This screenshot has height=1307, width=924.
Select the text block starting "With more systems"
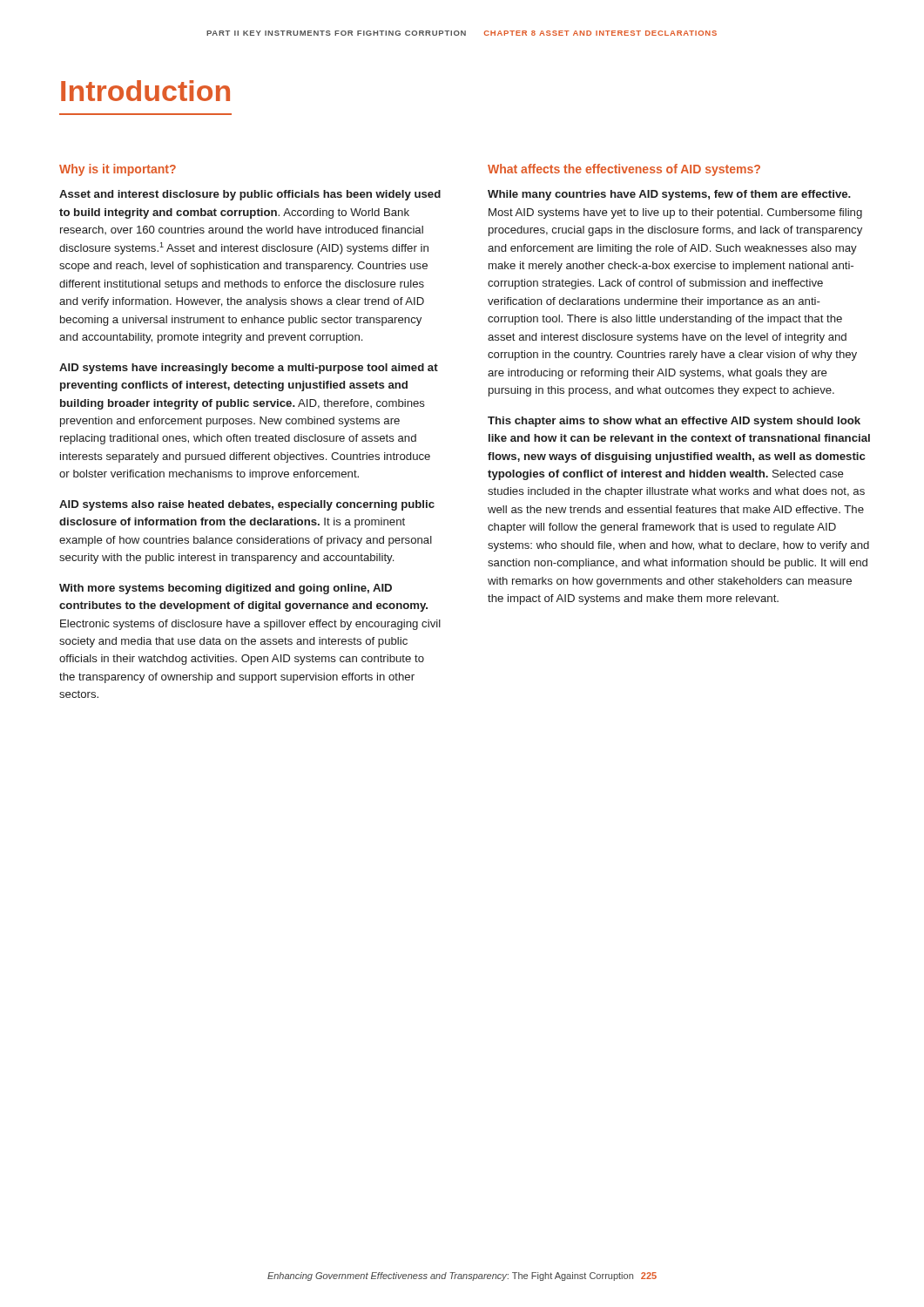click(x=250, y=641)
